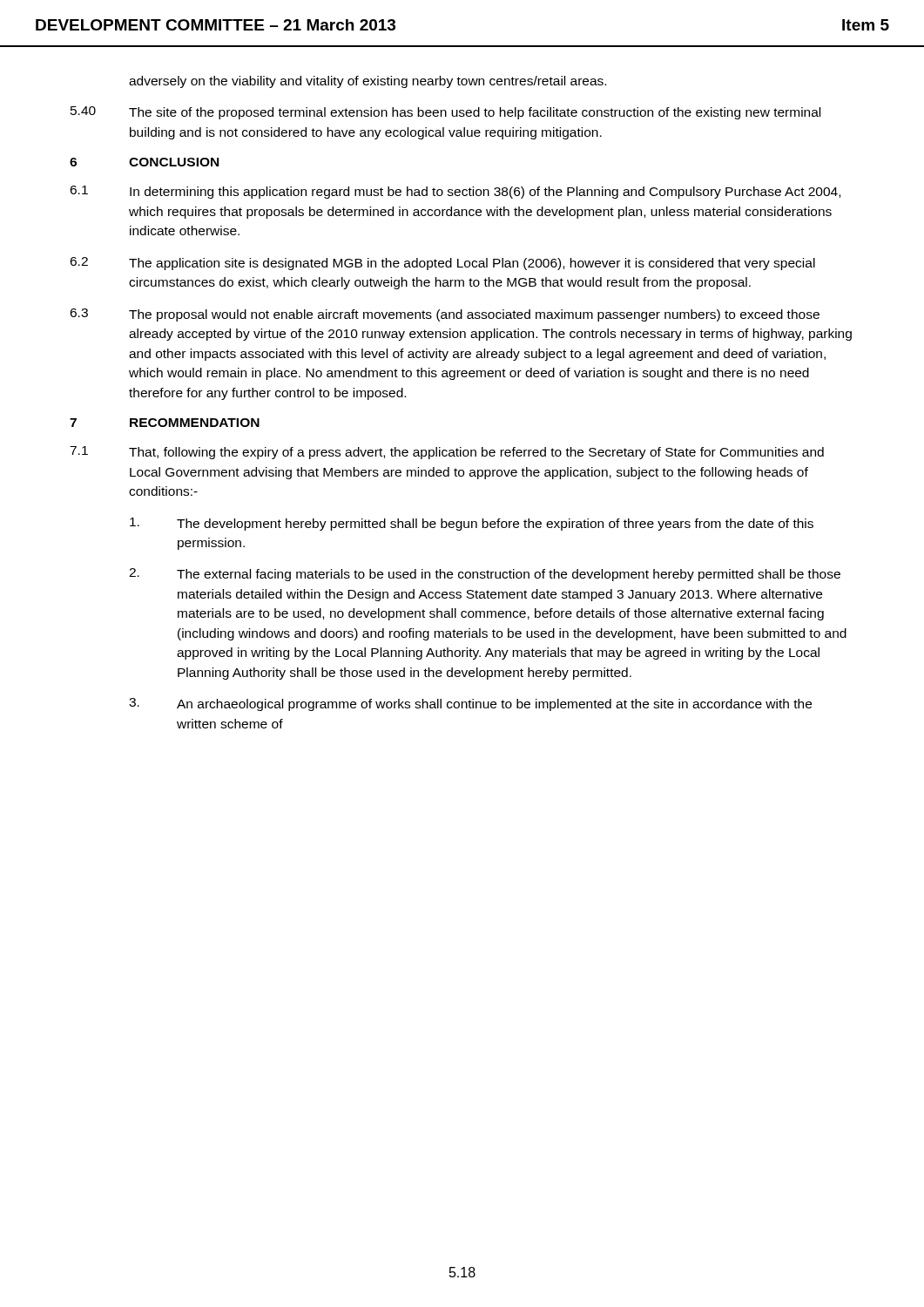
Task: Locate the block of text that opens with "40 The site of the"
Action: (x=462, y=123)
